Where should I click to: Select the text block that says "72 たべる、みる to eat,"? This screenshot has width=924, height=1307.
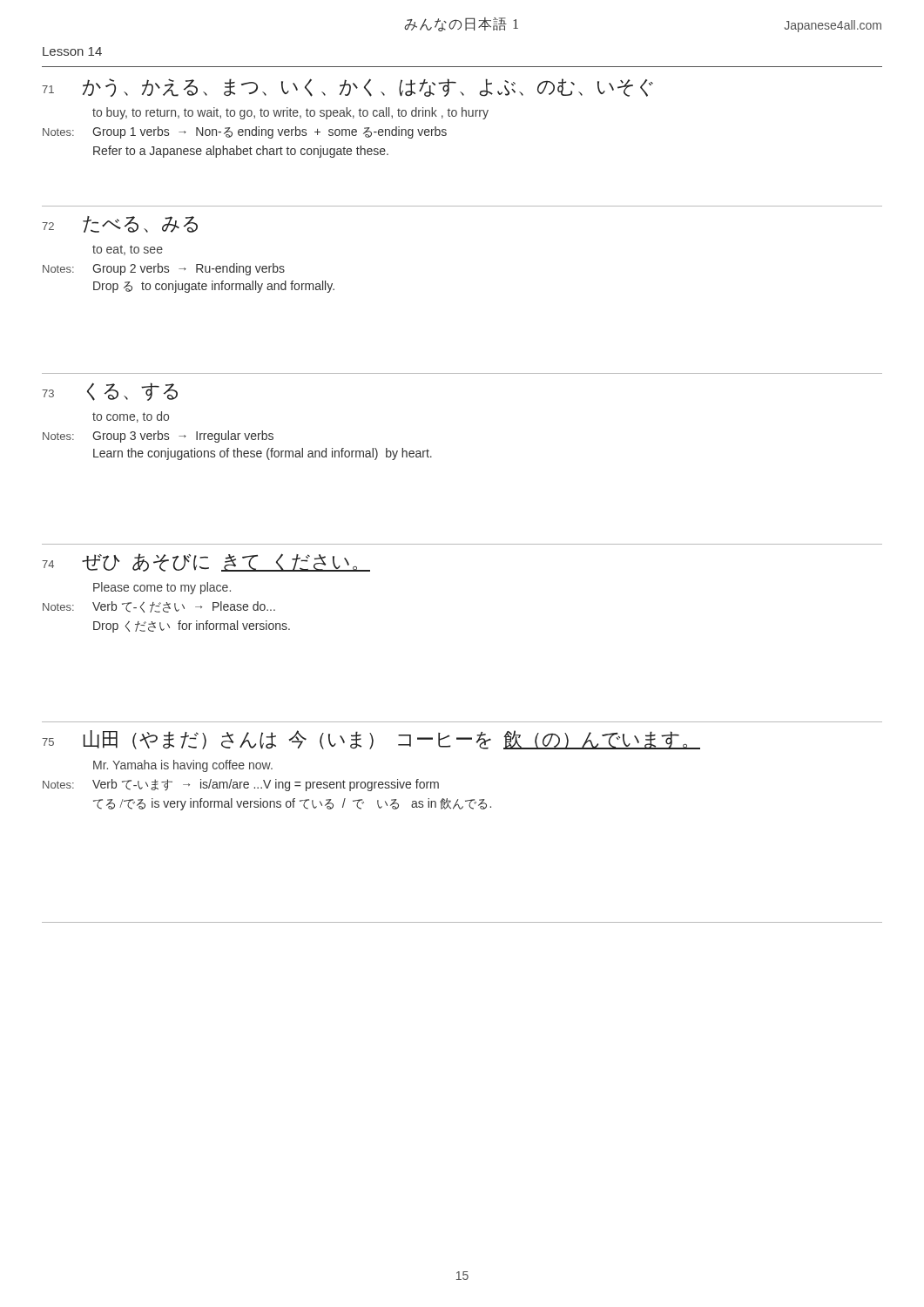(120, 224)
